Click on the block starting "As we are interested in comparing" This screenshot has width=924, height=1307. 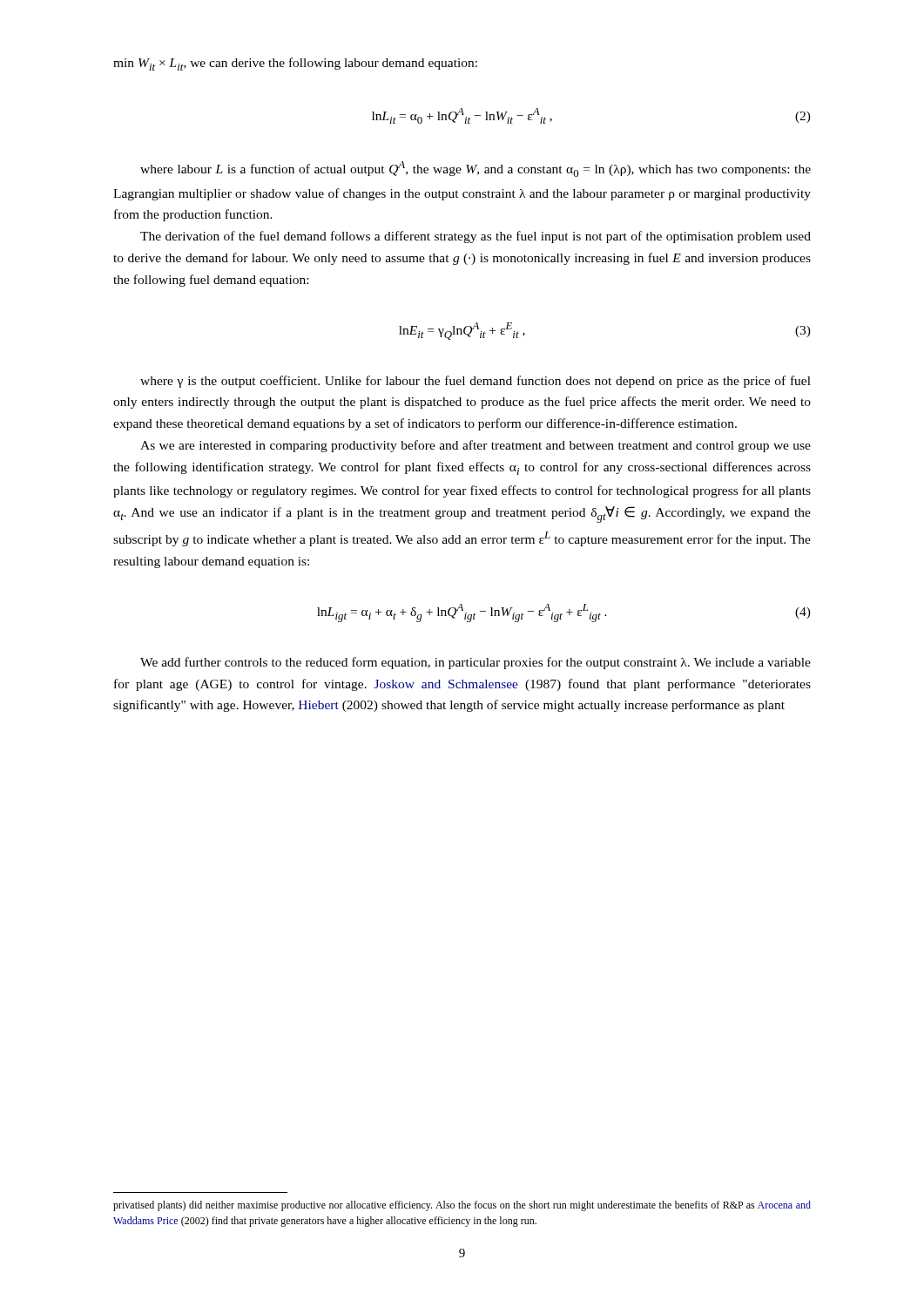(462, 504)
